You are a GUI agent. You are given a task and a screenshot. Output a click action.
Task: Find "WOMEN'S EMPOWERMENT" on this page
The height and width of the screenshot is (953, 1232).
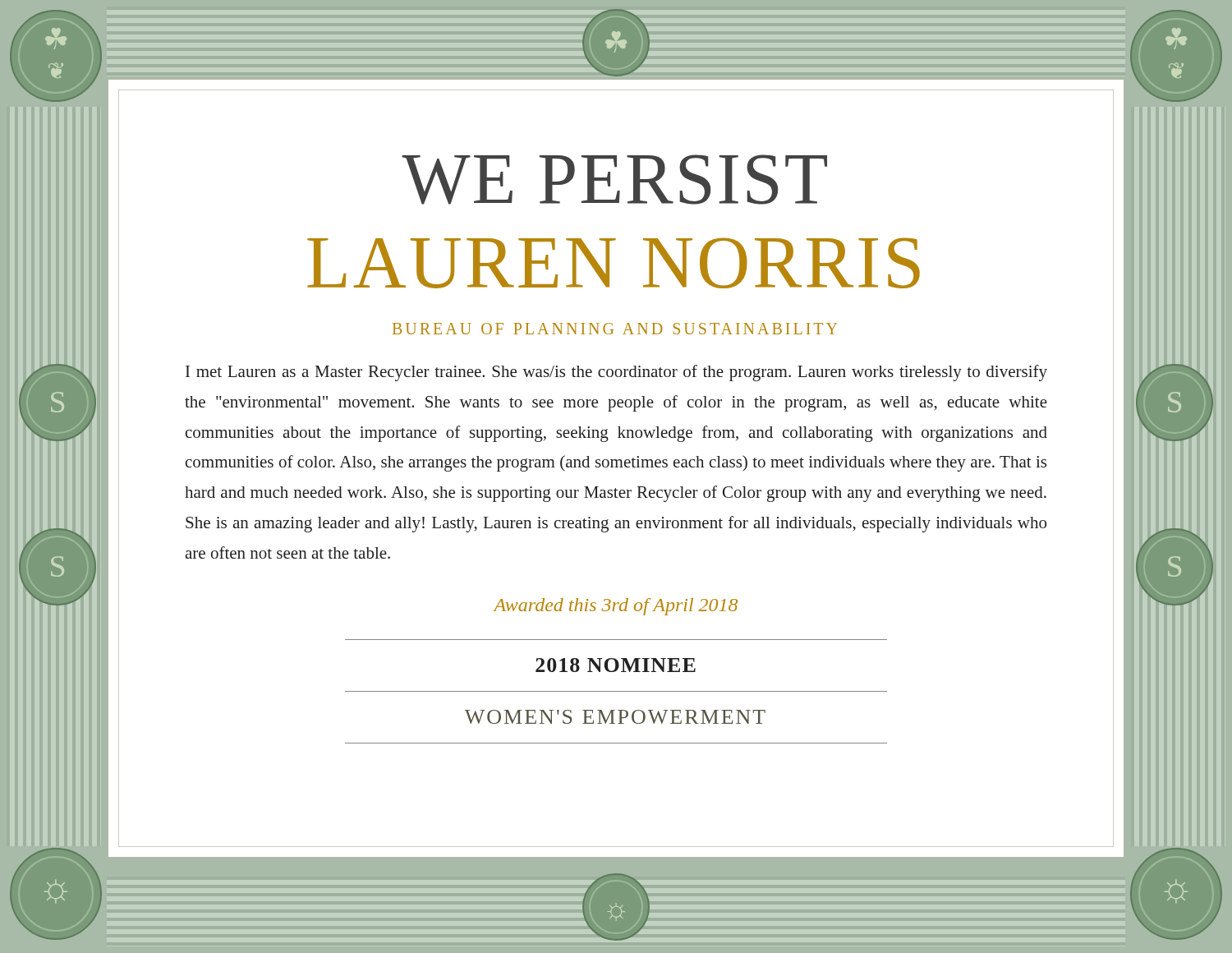(616, 717)
